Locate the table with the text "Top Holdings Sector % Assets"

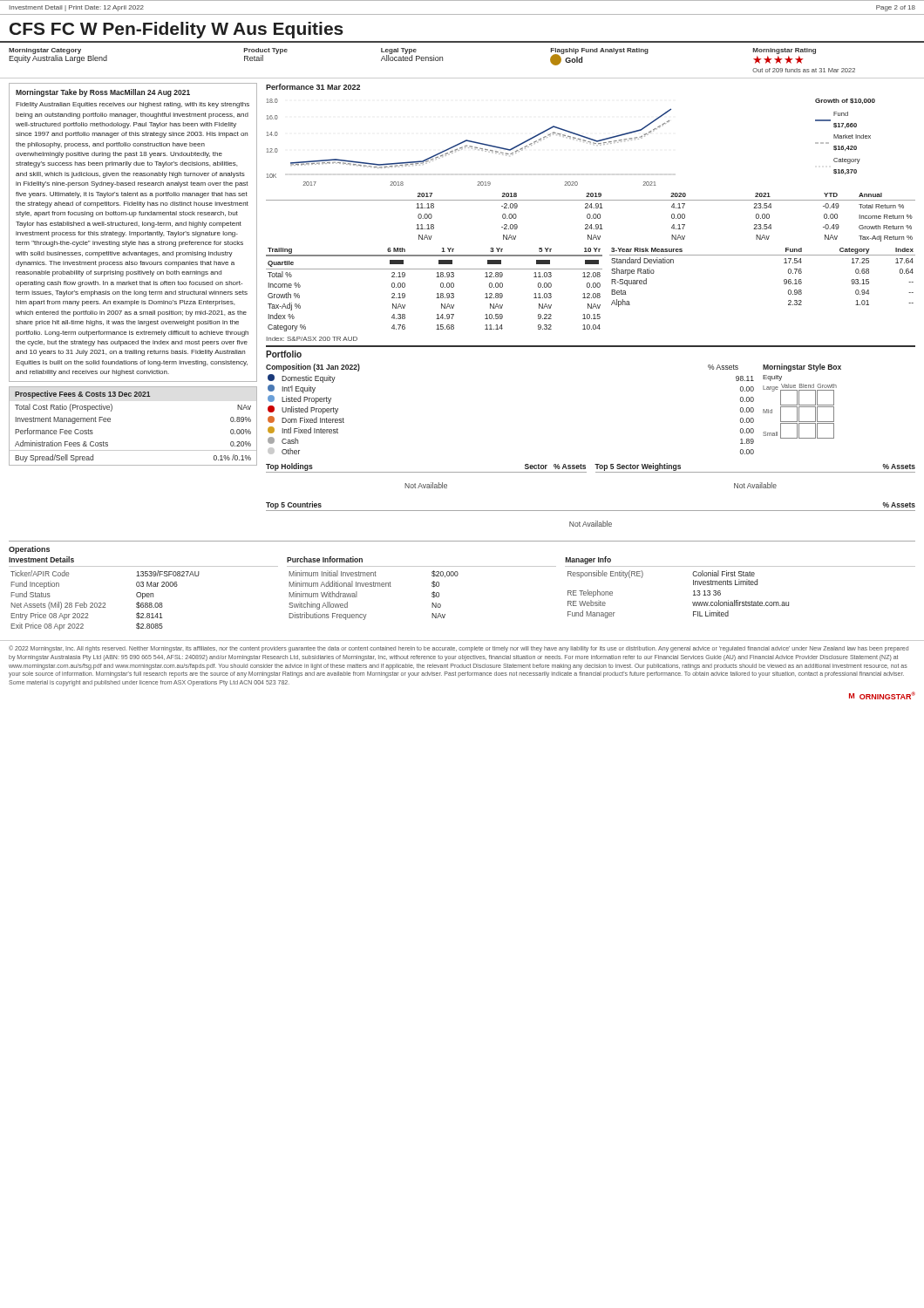pyautogui.click(x=426, y=480)
